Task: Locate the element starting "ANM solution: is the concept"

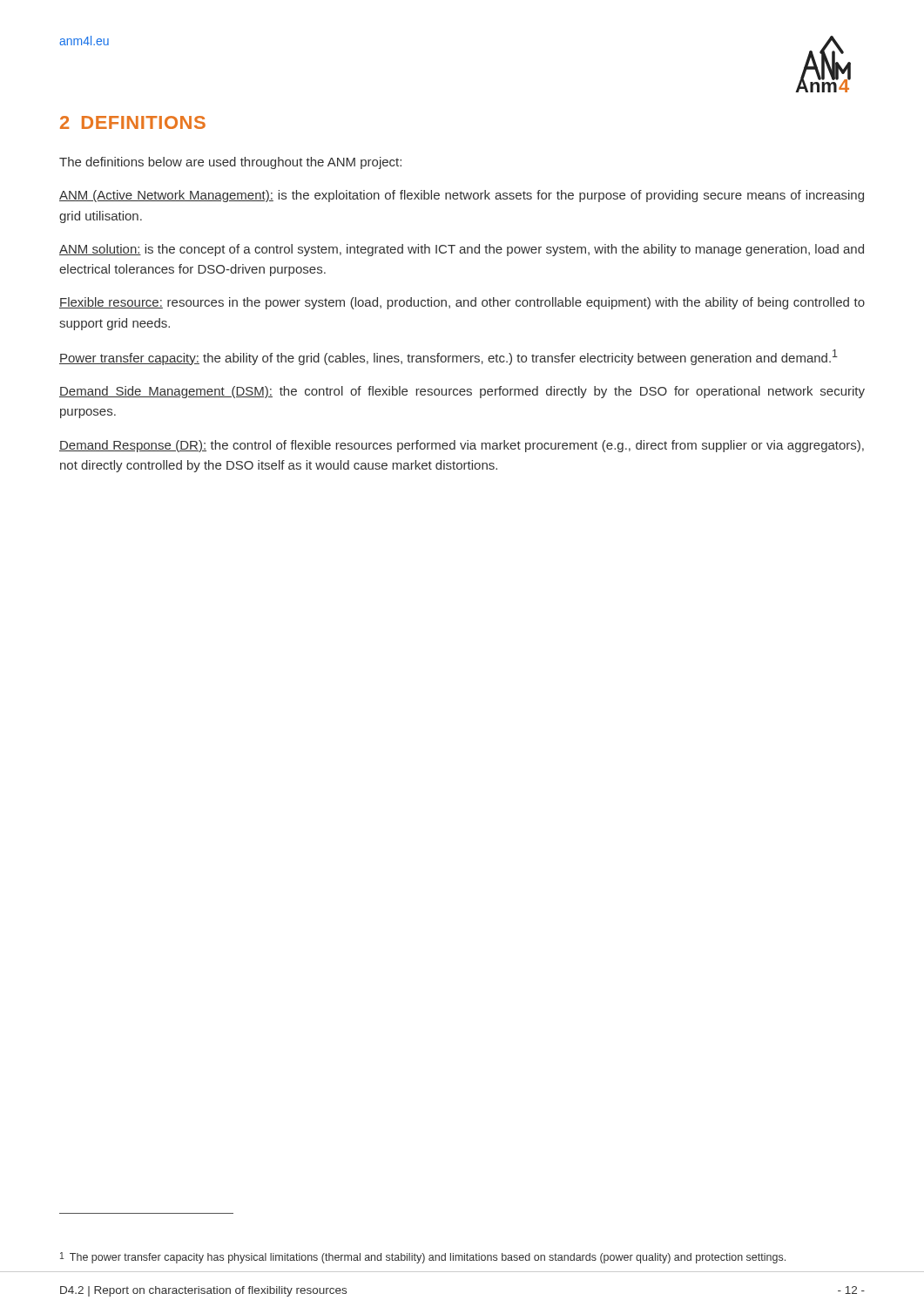Action: tap(462, 259)
